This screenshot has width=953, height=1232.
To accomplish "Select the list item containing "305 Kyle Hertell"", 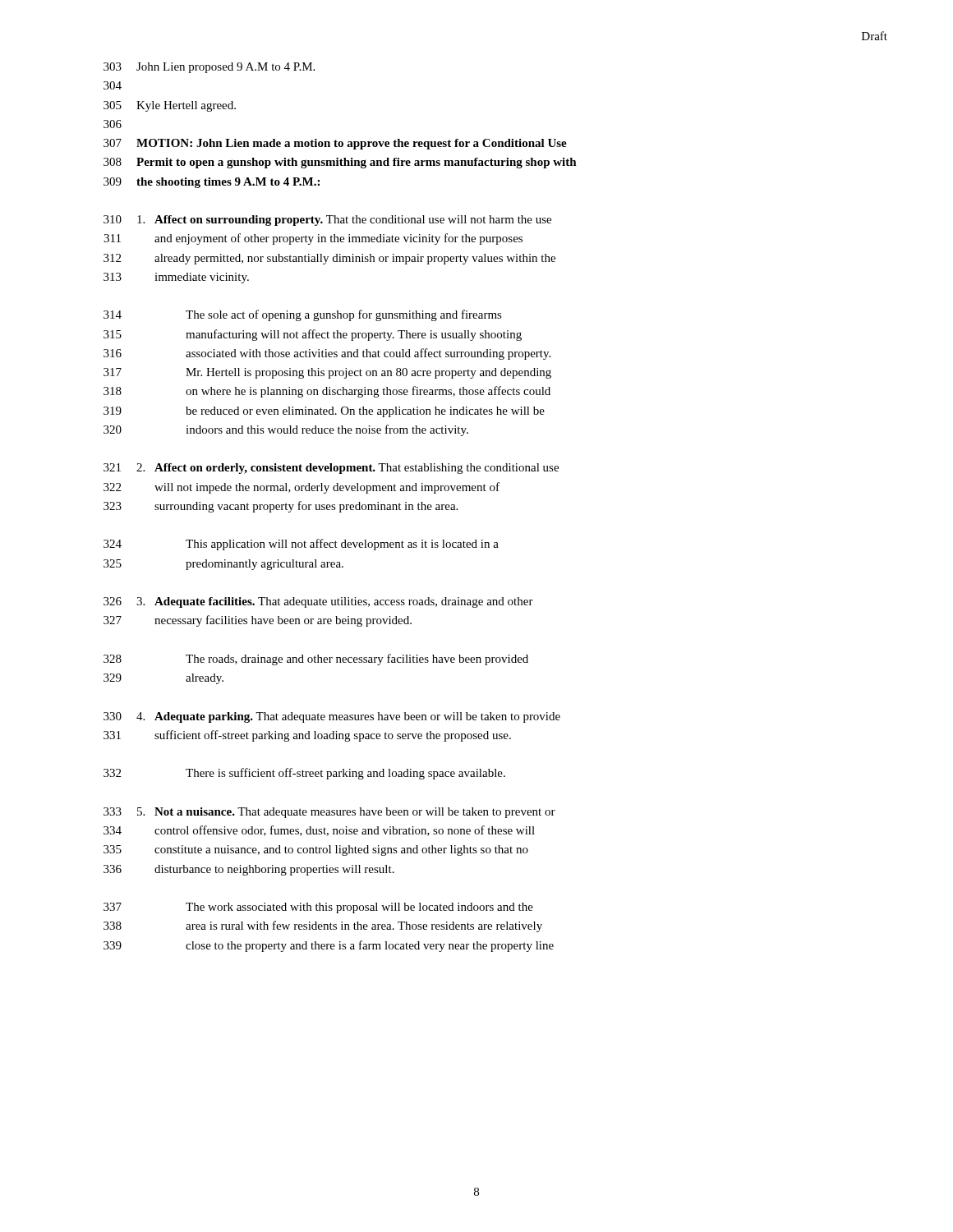I will [x=170, y=106].
